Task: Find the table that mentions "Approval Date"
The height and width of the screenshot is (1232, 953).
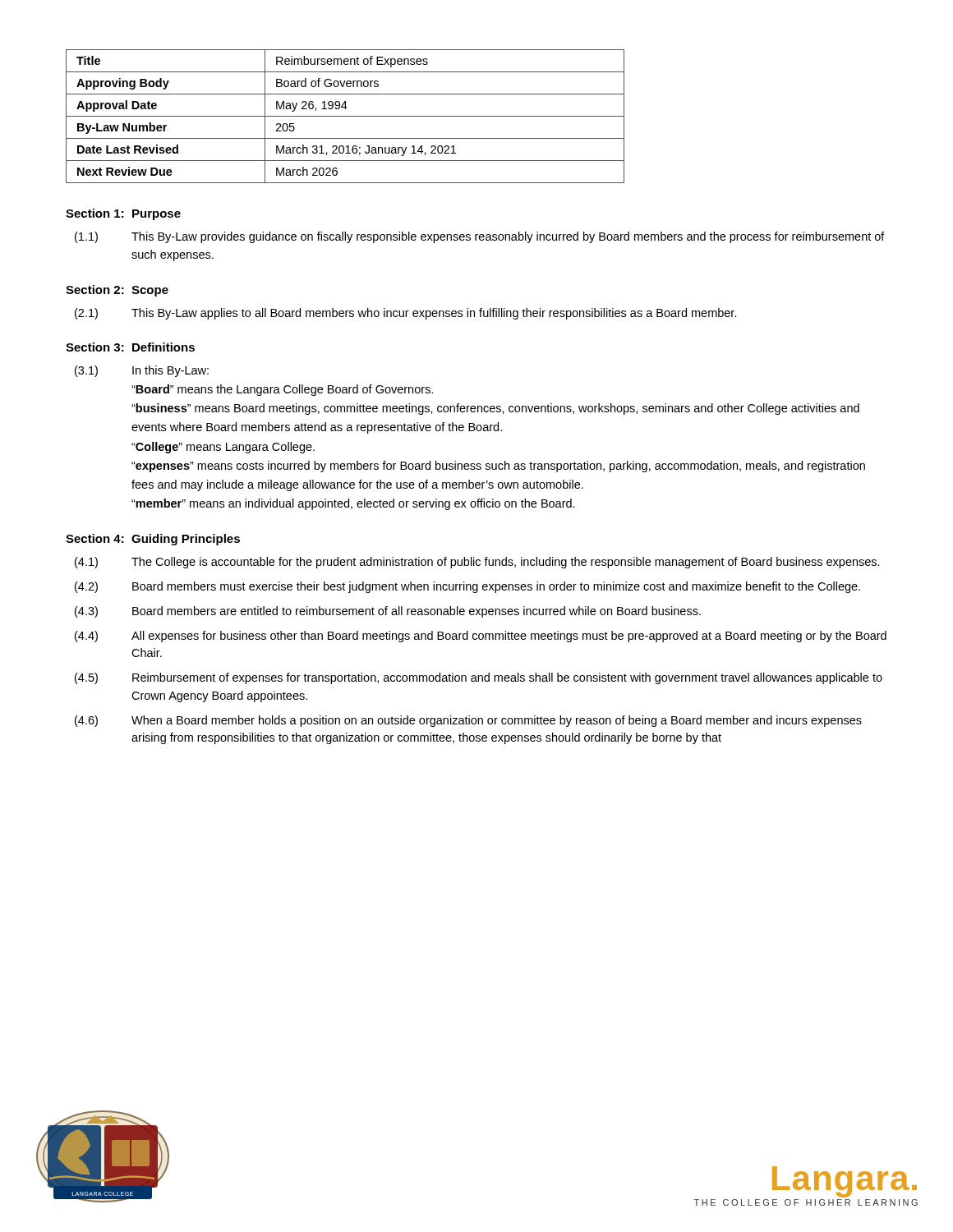Action: (476, 116)
